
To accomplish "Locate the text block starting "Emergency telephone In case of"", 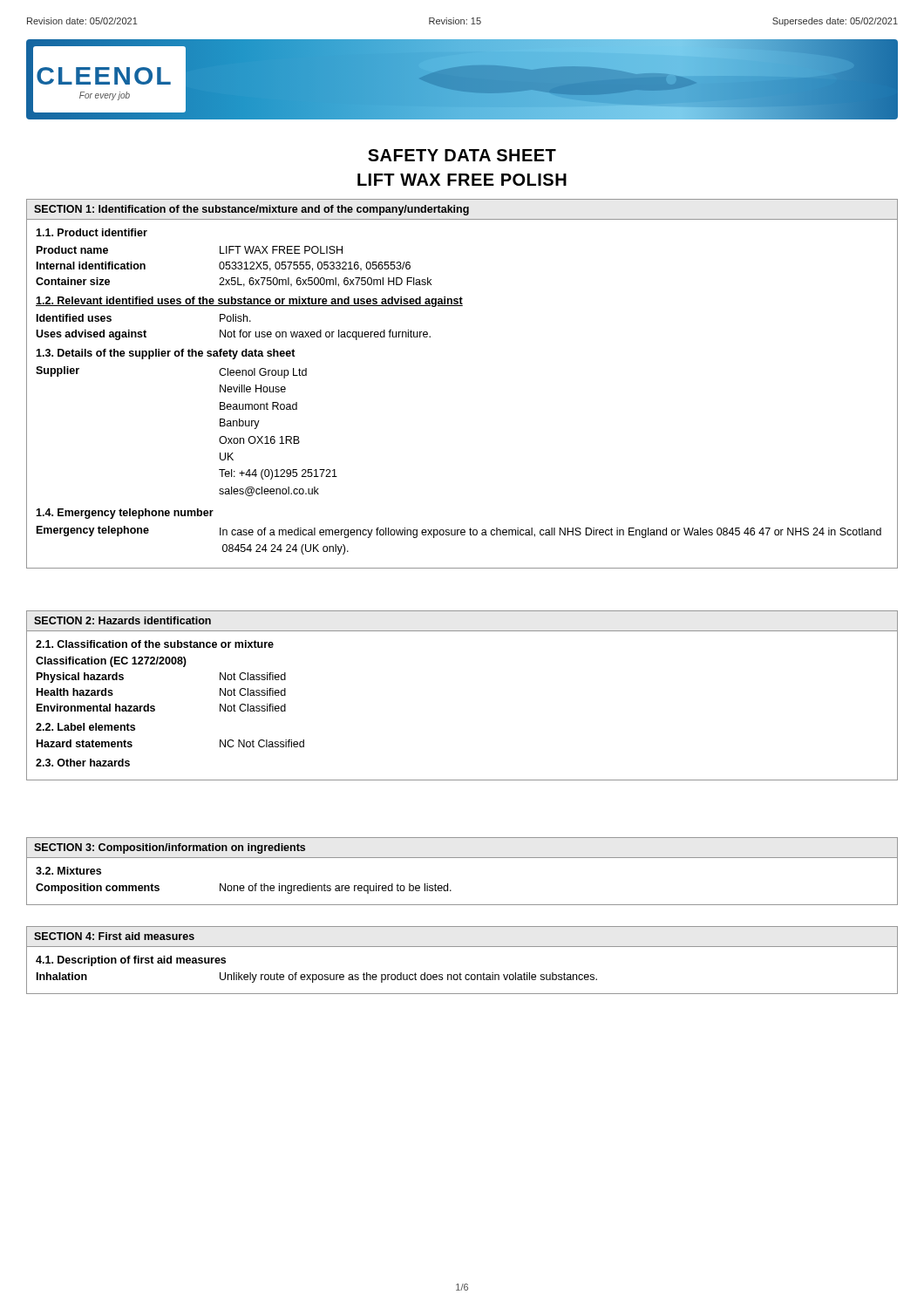I will coord(462,540).
